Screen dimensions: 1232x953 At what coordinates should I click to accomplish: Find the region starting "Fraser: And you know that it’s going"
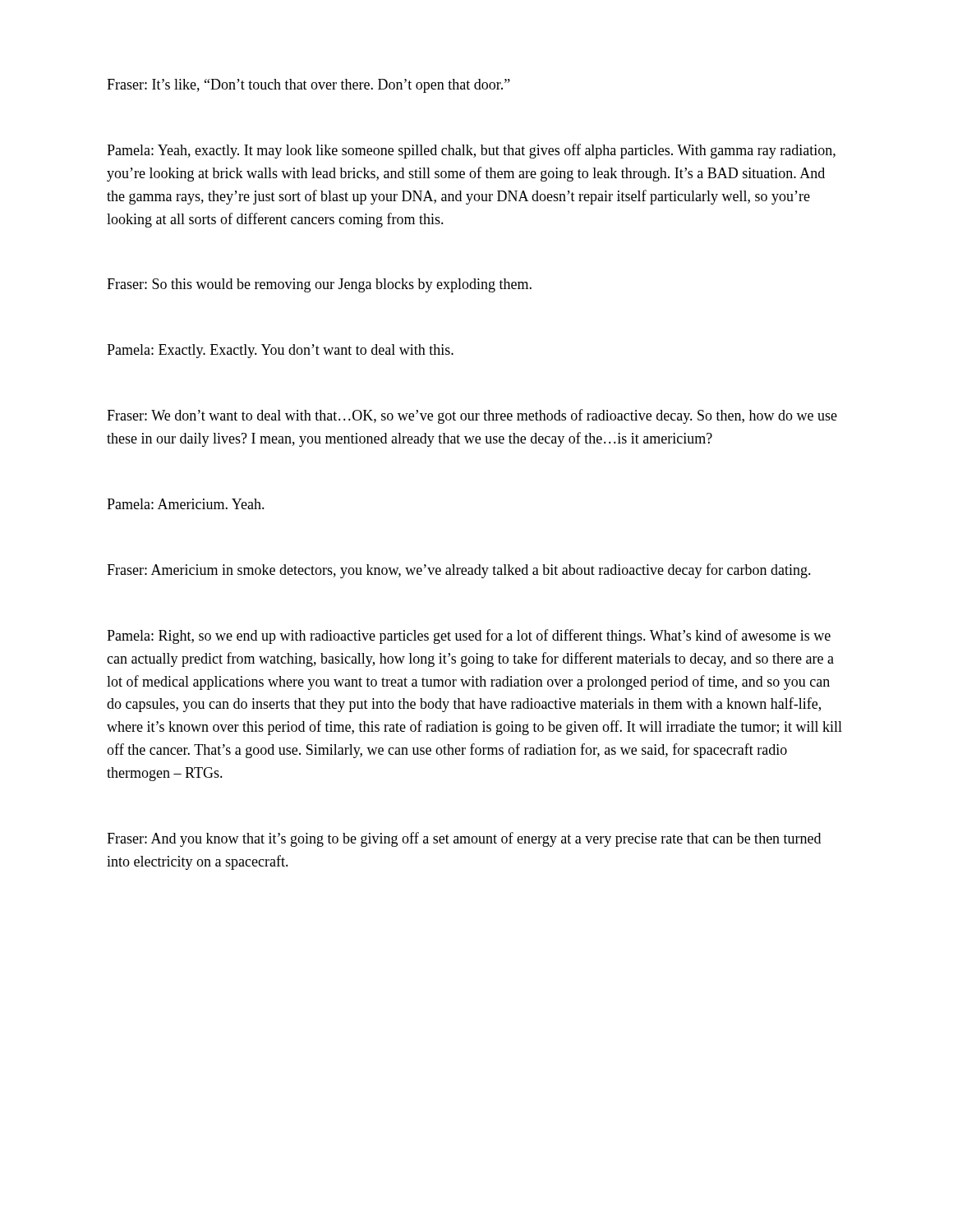coord(464,850)
